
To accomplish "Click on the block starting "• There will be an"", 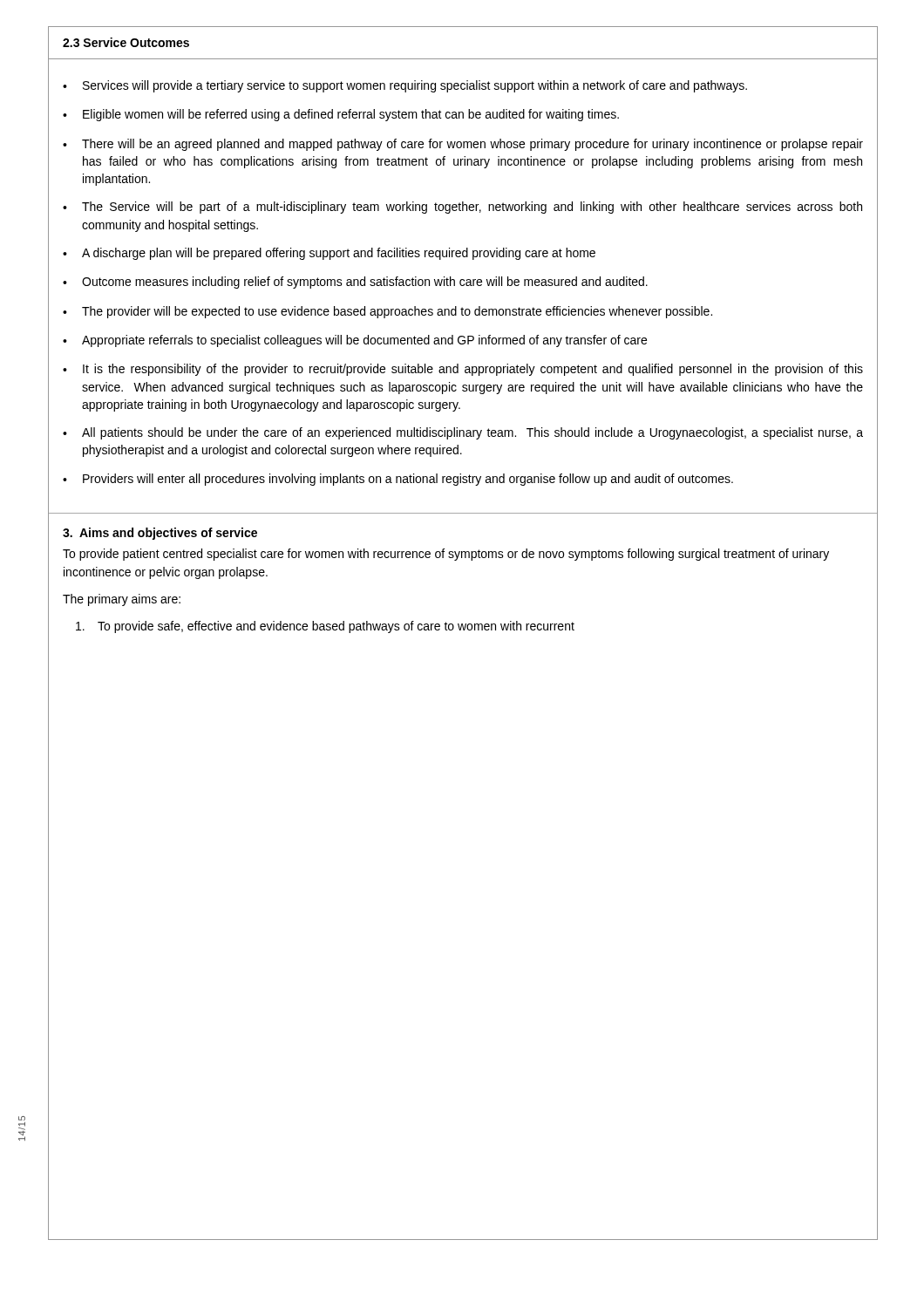I will [463, 161].
